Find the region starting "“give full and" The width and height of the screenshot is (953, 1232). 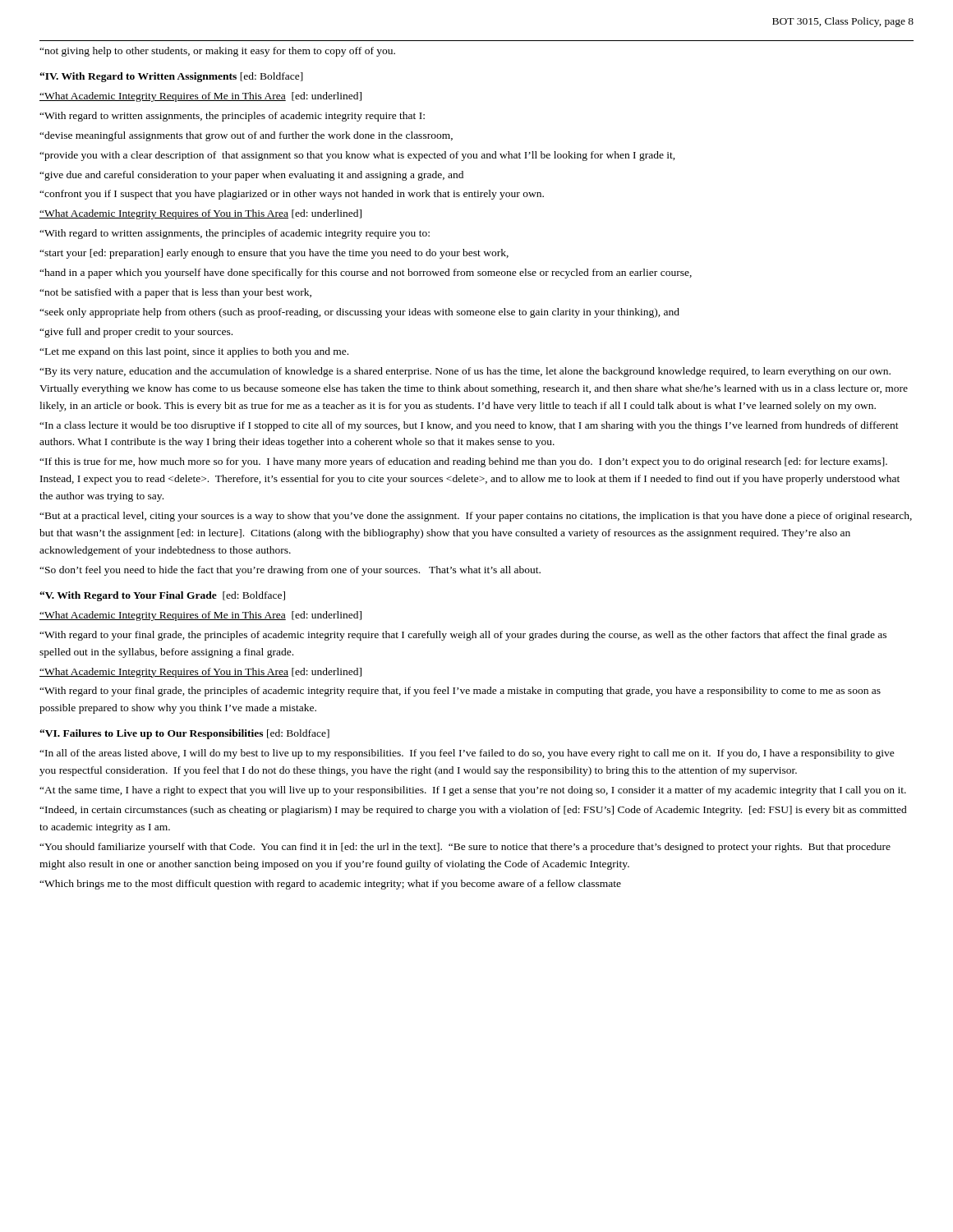[x=136, y=331]
